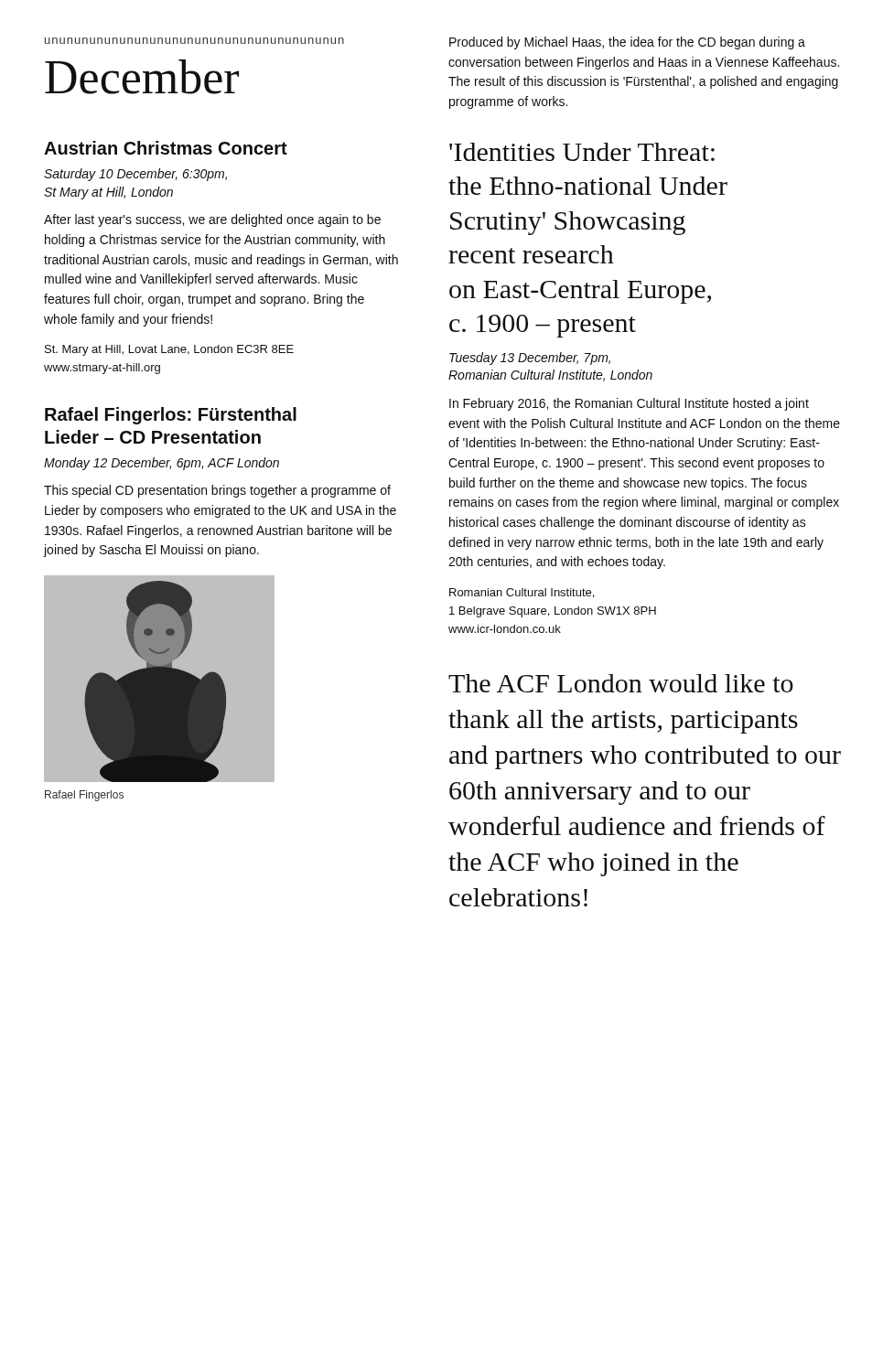Navigate to the text block starting "Austrian Christmas Concert"
The height and width of the screenshot is (1372, 883).
click(165, 148)
